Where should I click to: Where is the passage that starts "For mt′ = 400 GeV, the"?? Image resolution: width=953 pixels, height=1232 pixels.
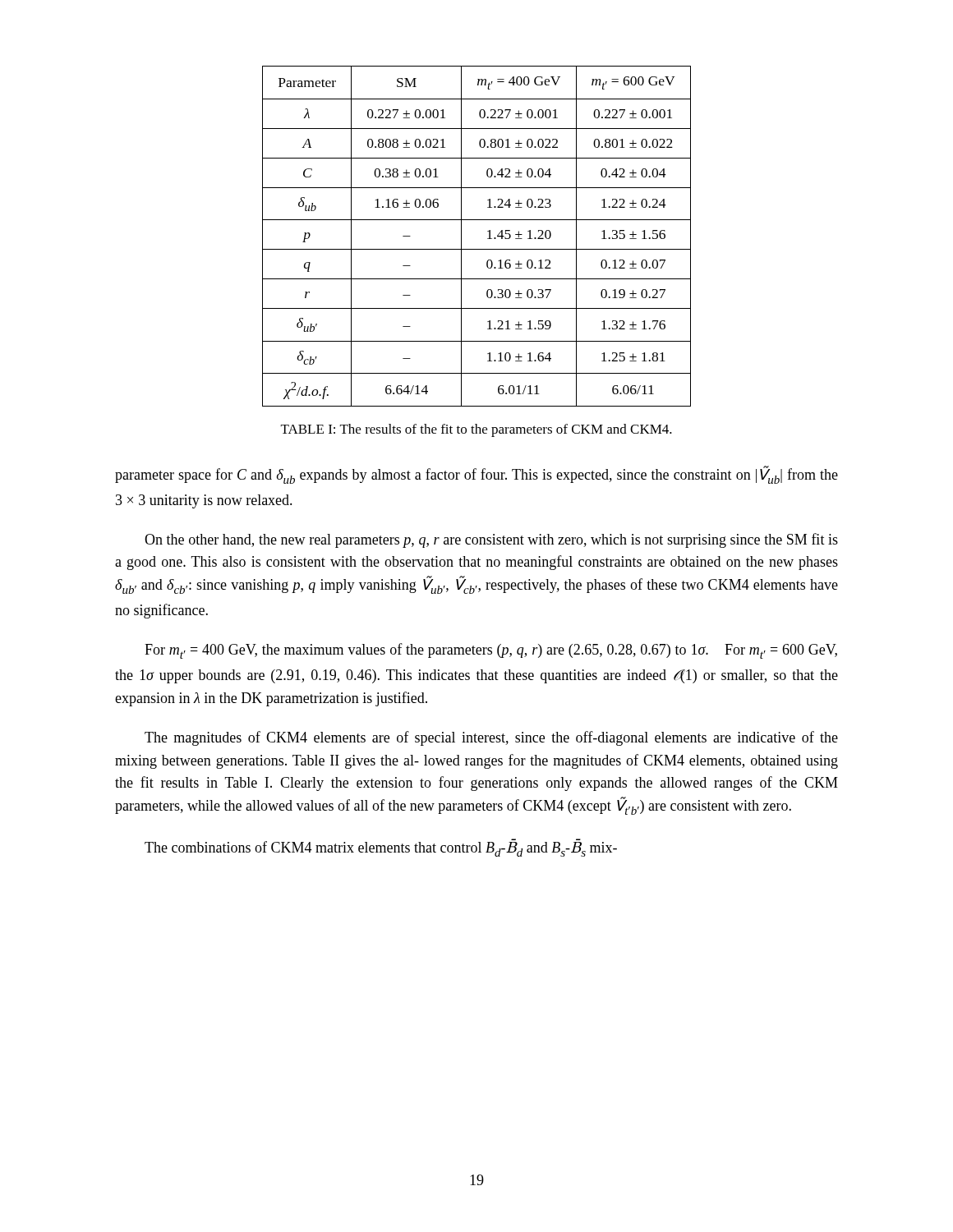coord(476,674)
